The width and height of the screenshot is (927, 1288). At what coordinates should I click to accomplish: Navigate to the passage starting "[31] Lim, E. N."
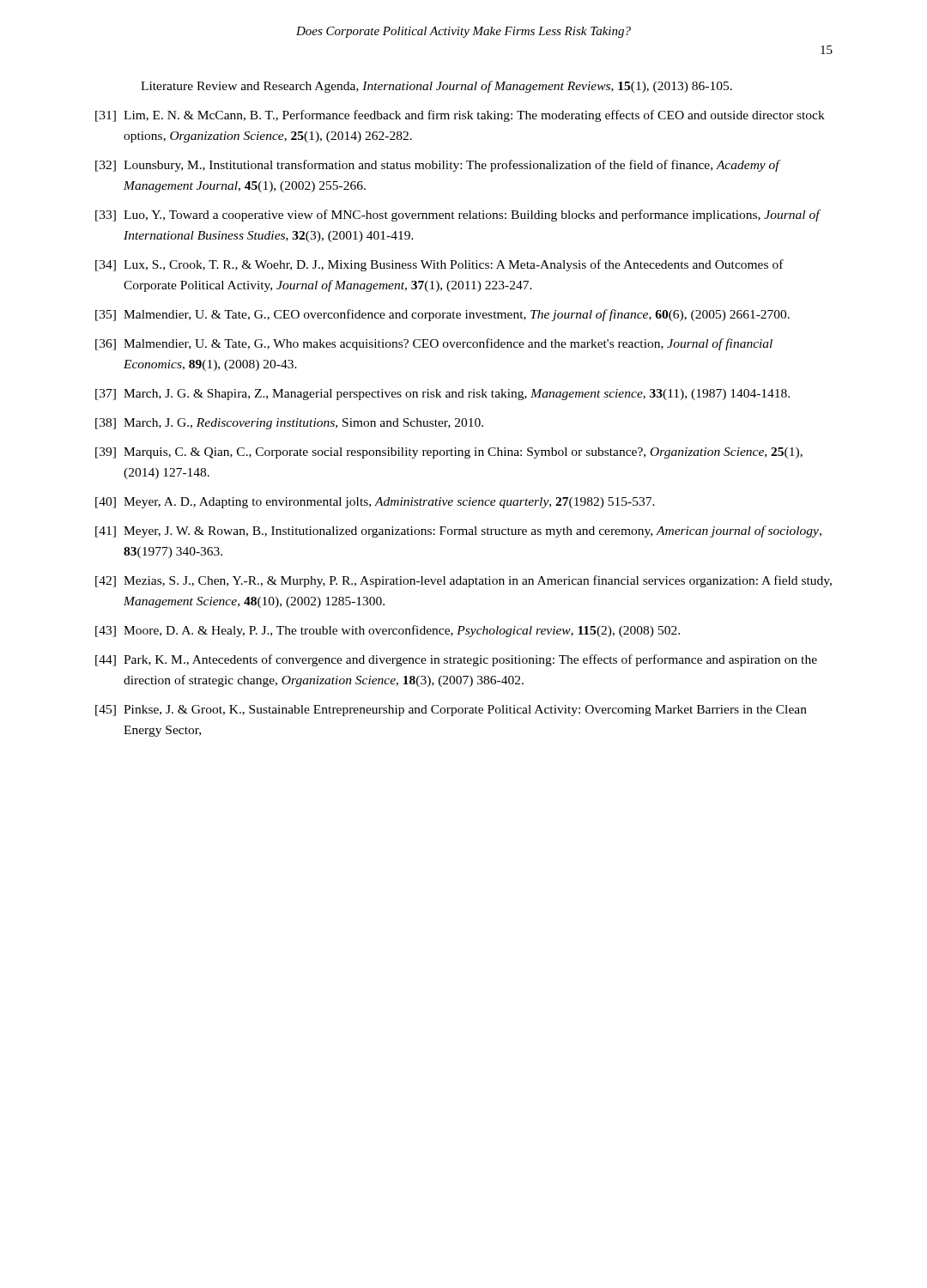tap(464, 125)
